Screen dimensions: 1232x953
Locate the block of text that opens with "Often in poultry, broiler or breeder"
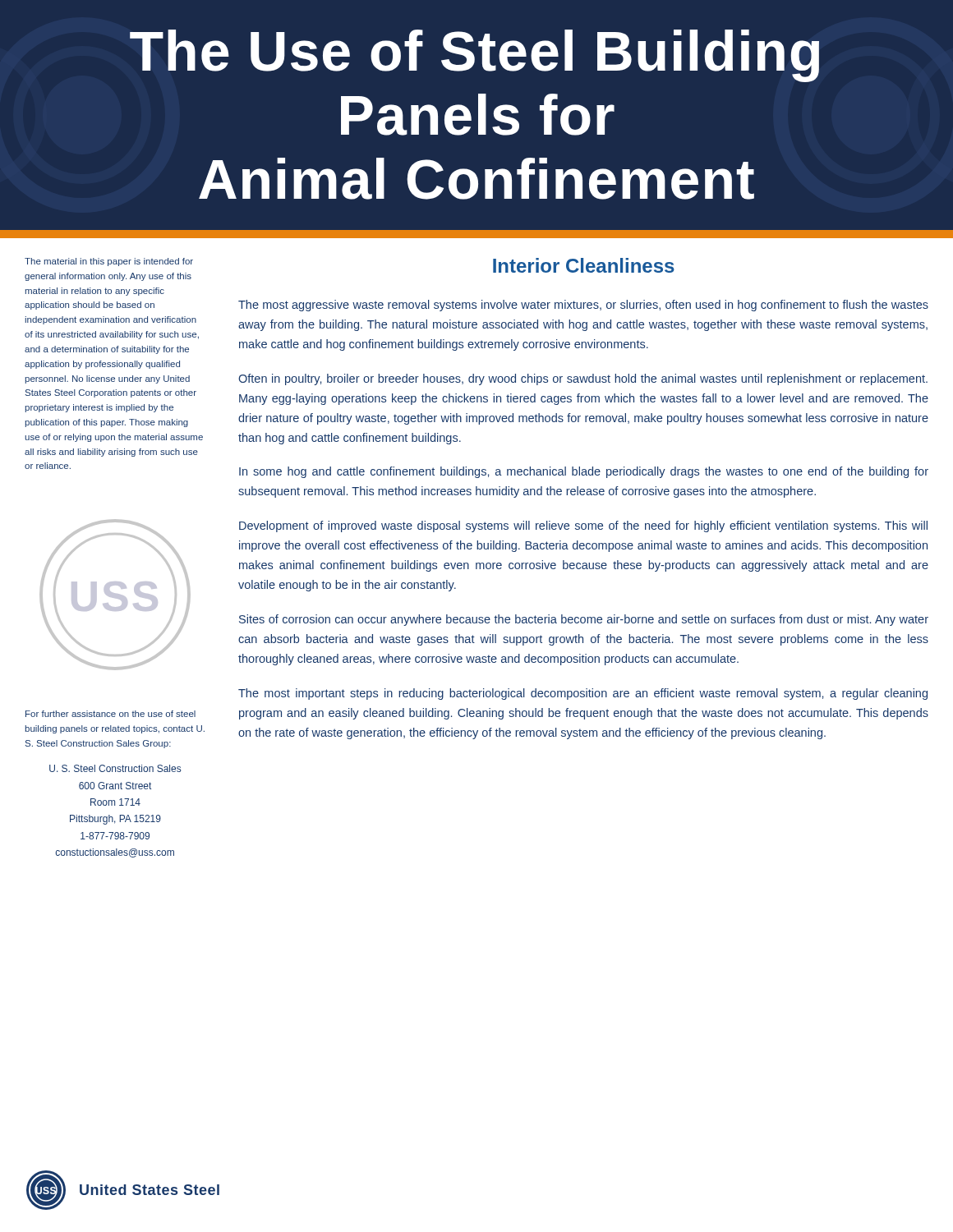tap(583, 409)
